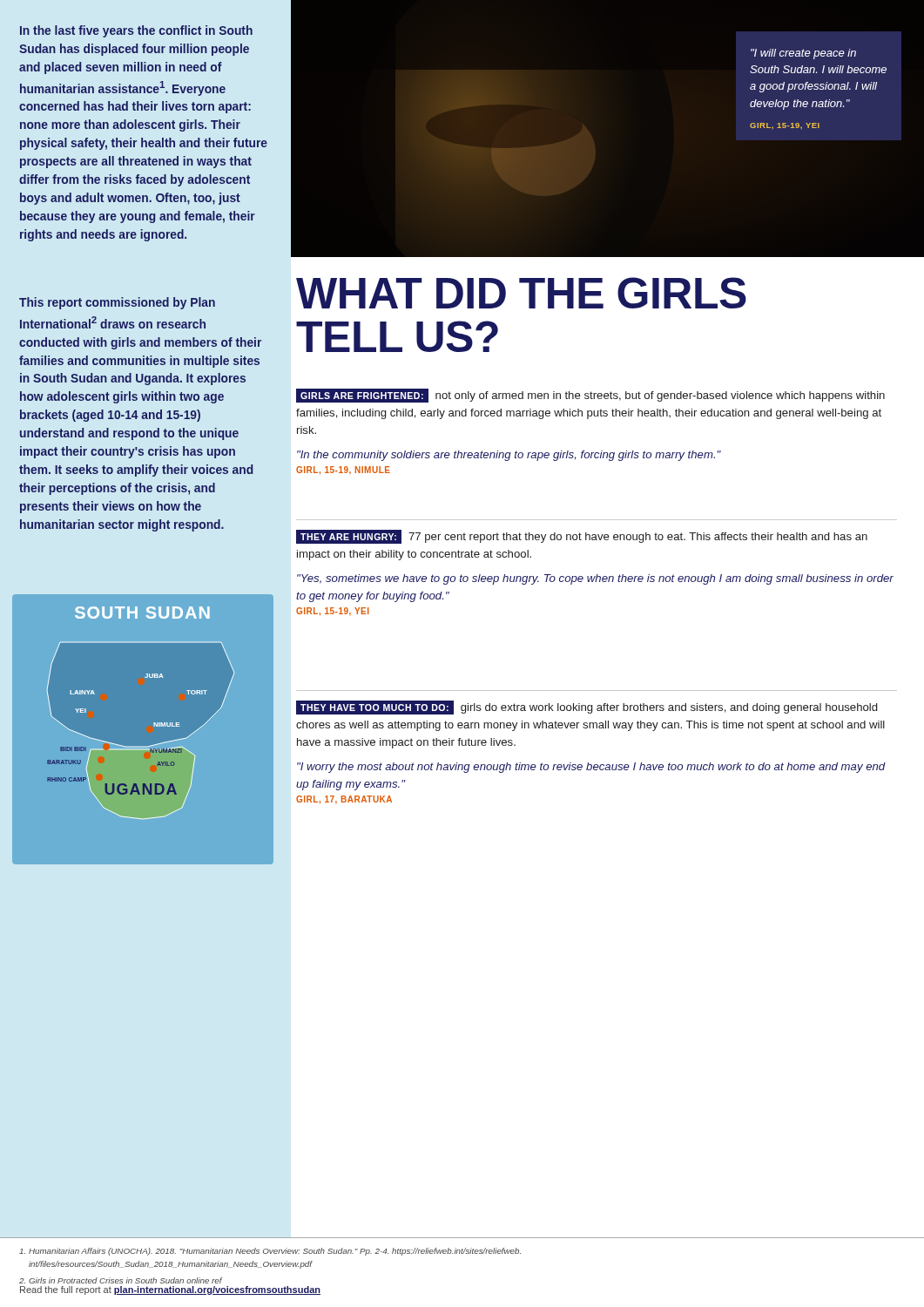Where is the passage that starts "Humanitarian Affairs (UNOCHA). 2018. "Humanitarian Needs Overview:"?
The width and height of the screenshot is (924, 1307).
point(270,1252)
